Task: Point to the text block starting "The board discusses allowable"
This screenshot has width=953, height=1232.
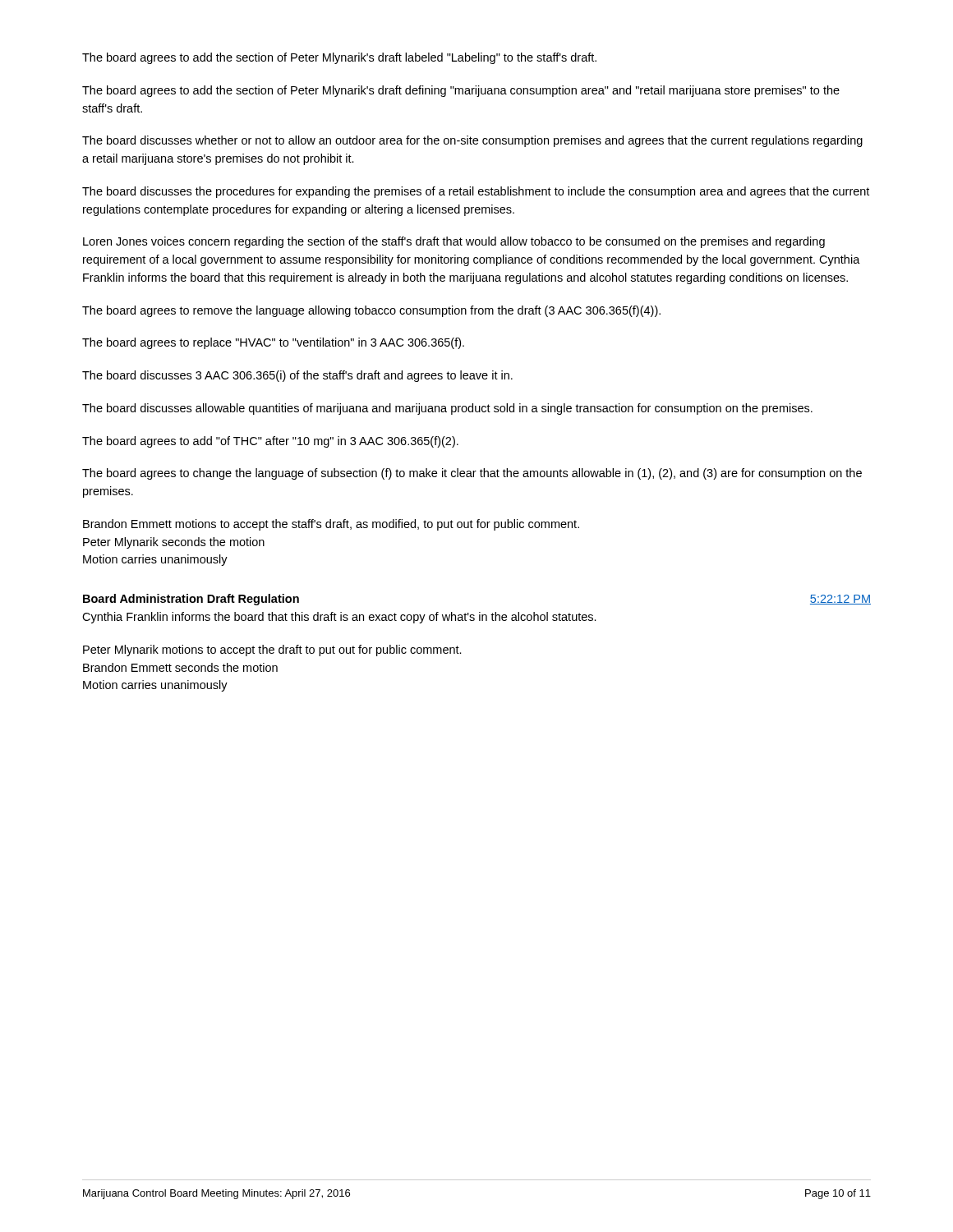Action: point(448,408)
